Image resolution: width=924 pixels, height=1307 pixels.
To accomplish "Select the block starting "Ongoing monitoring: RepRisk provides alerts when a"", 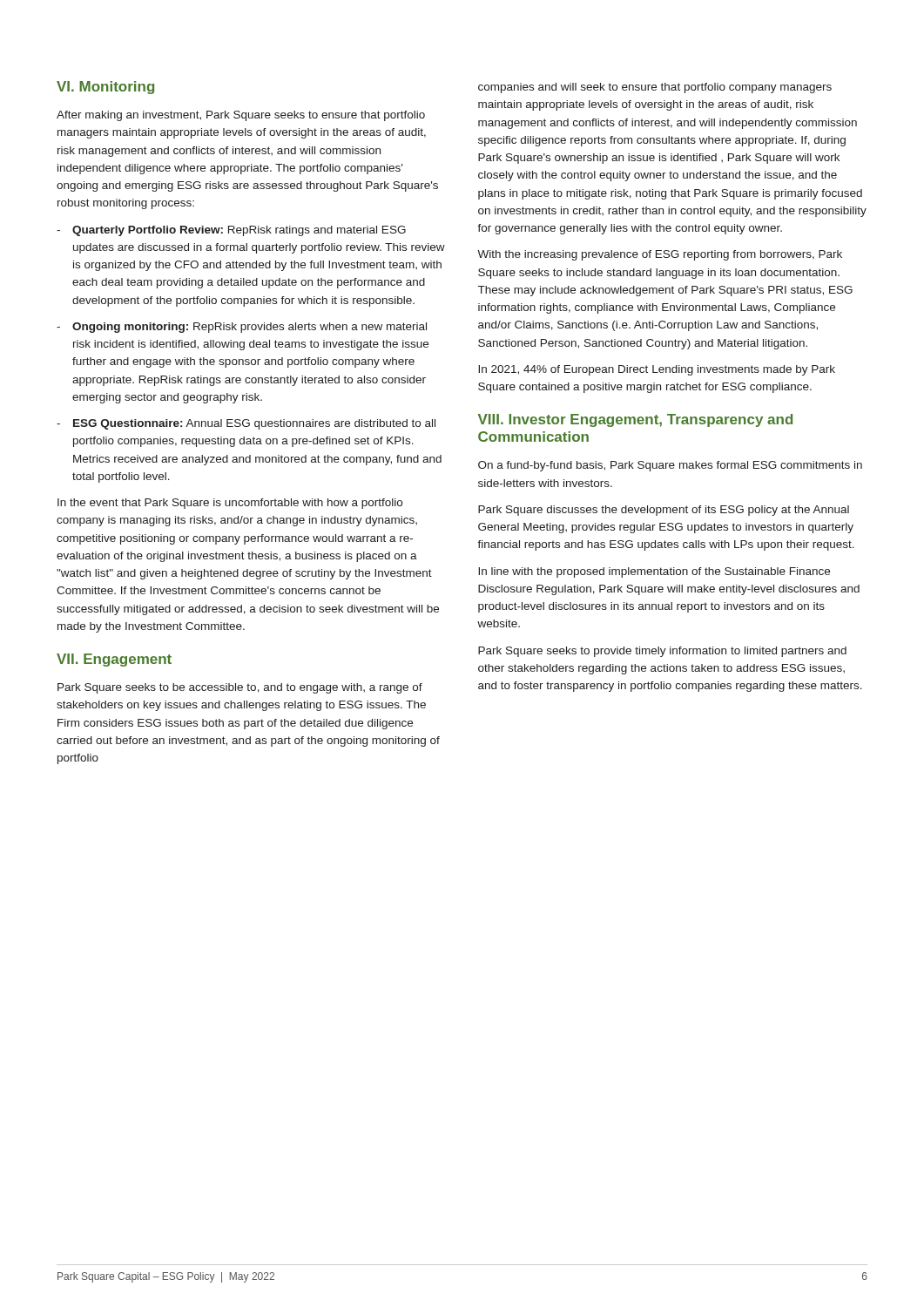I will pos(251,361).
